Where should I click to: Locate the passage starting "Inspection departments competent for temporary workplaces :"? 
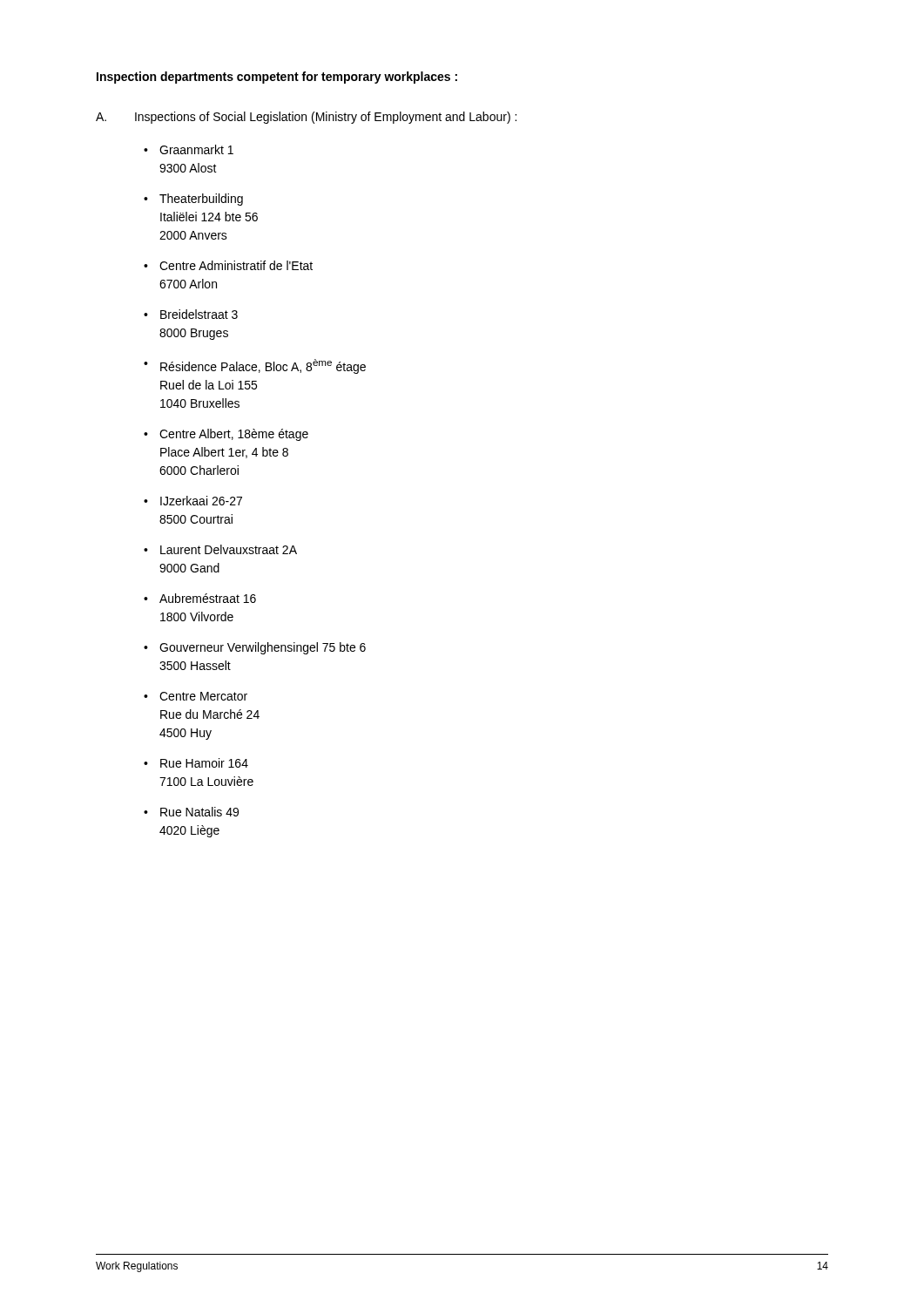(277, 77)
